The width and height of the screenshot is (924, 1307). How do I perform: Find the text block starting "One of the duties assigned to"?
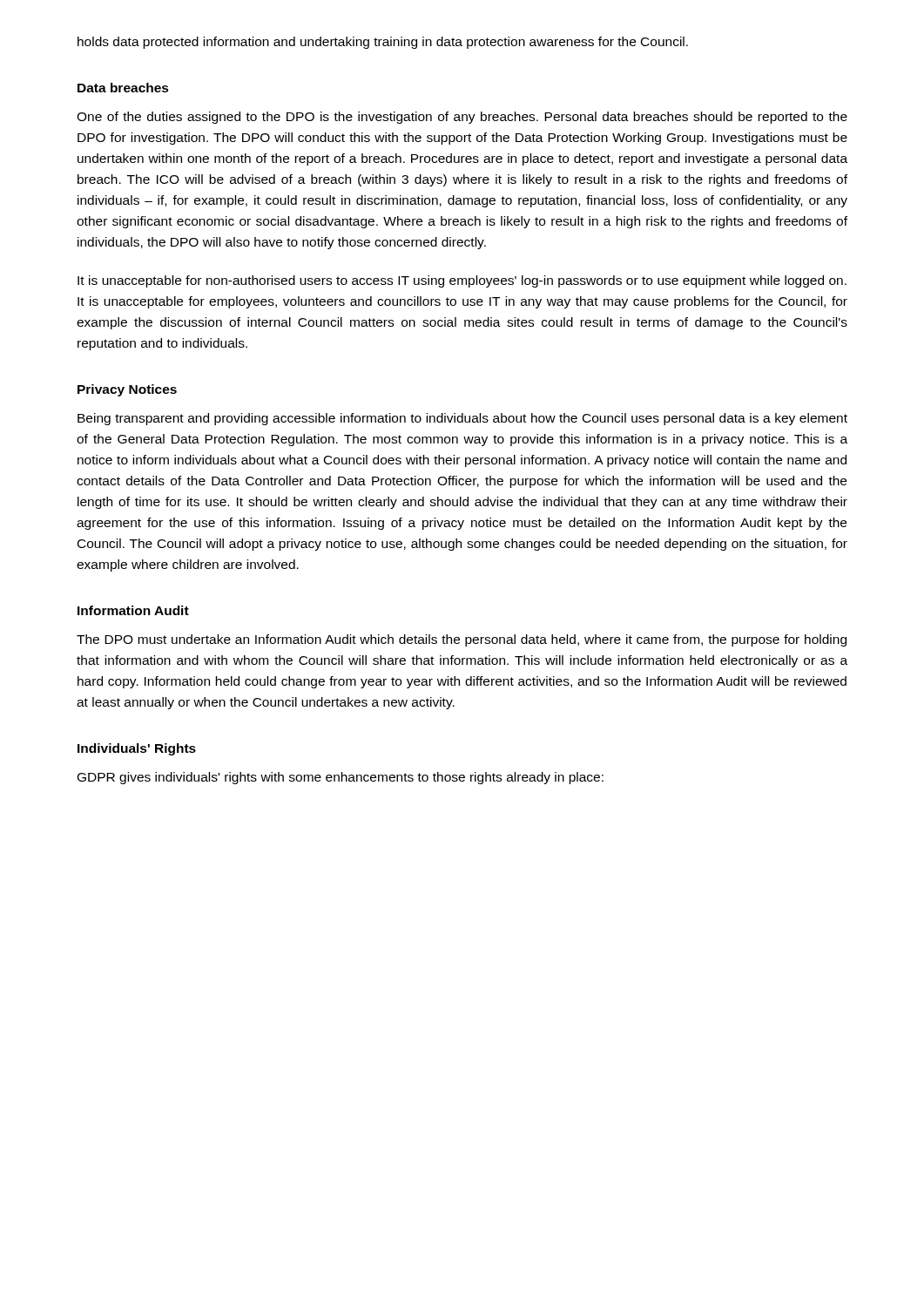pyautogui.click(x=462, y=179)
